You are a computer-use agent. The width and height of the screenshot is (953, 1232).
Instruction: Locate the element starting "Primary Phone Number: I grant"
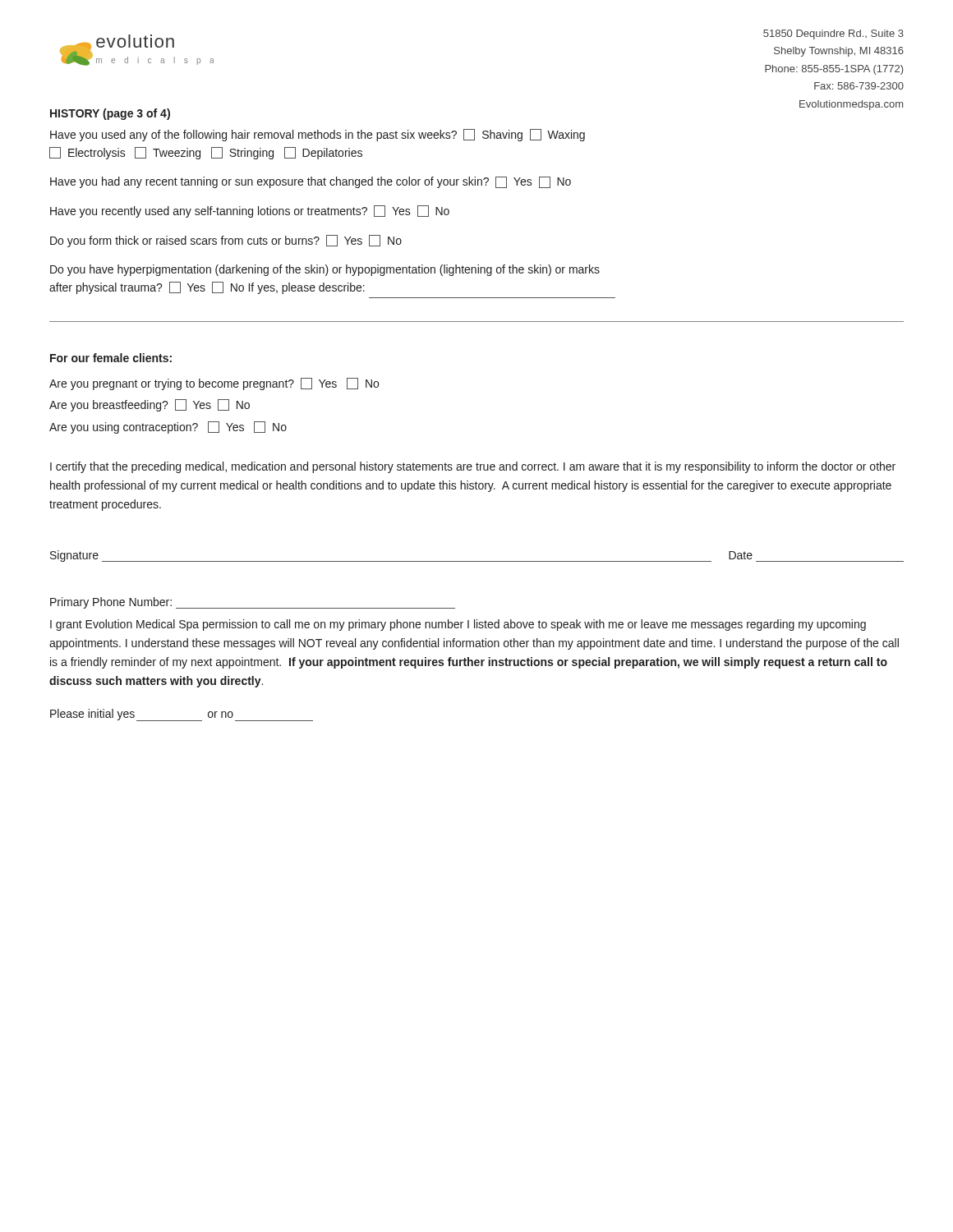(476, 642)
